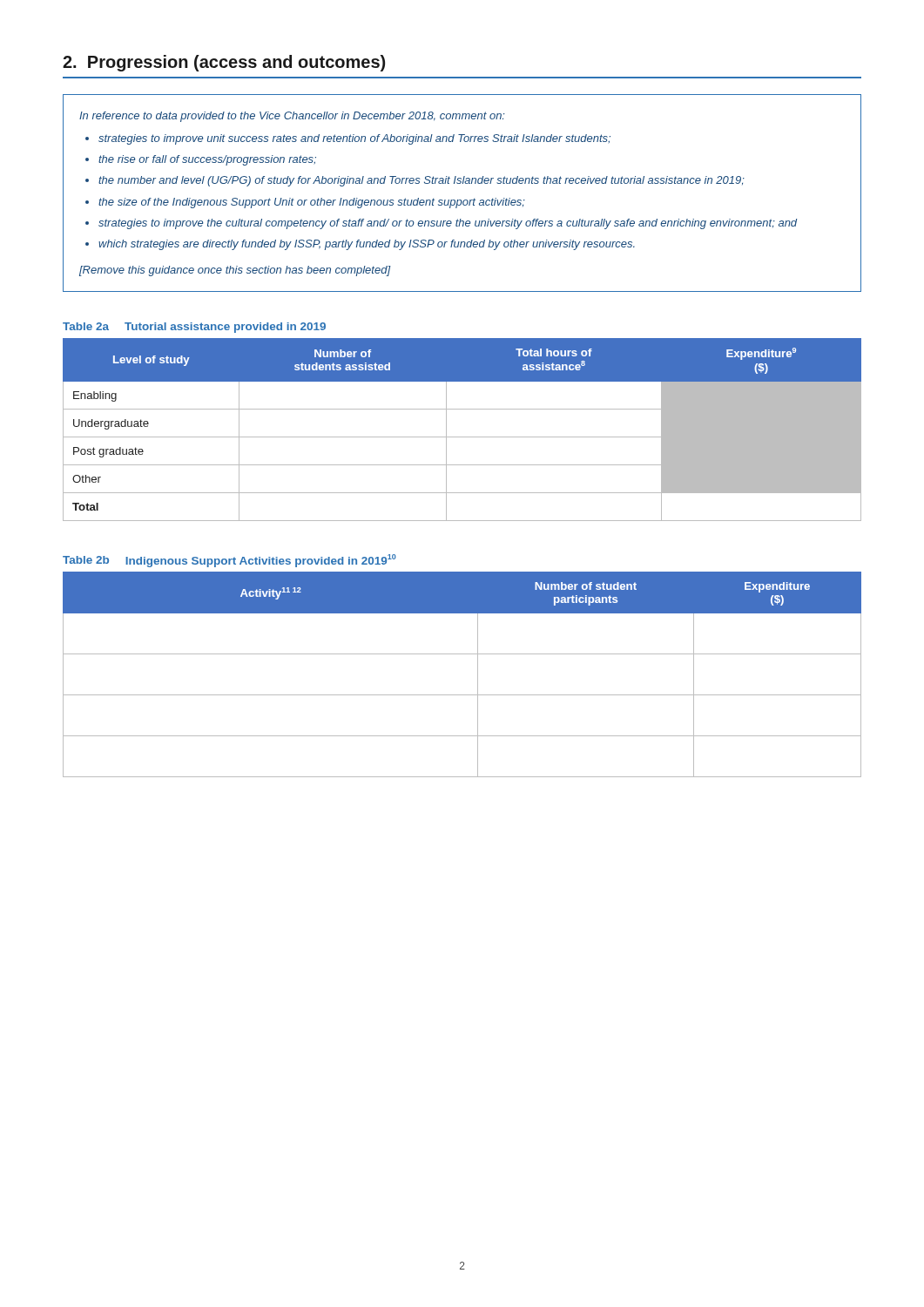Locate the caption with the text "Table 2a Tutorial assistance provided in 2019"

coord(195,326)
